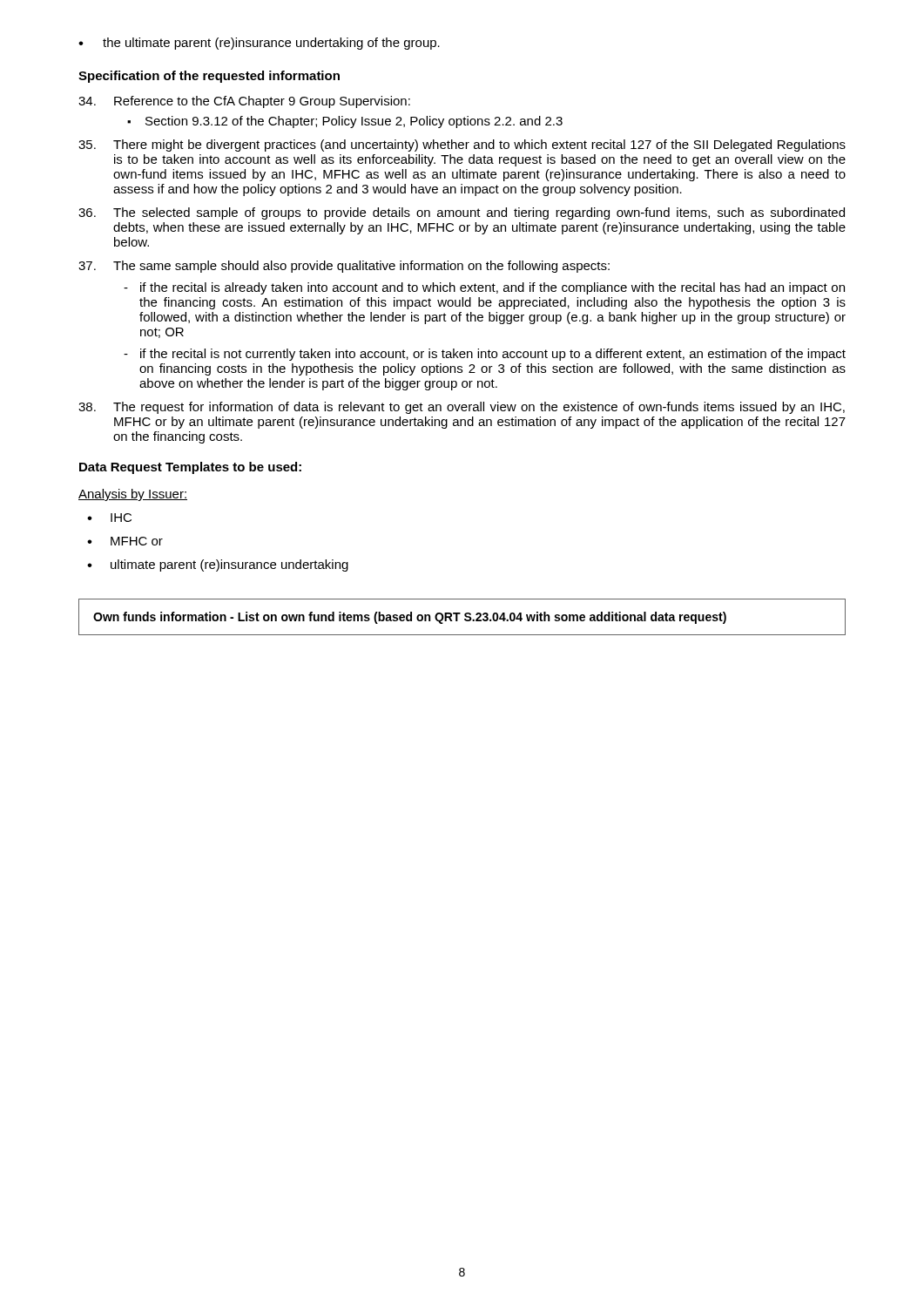
Task: Point to the text block starting "37. The same sample should"
Action: coord(344,265)
